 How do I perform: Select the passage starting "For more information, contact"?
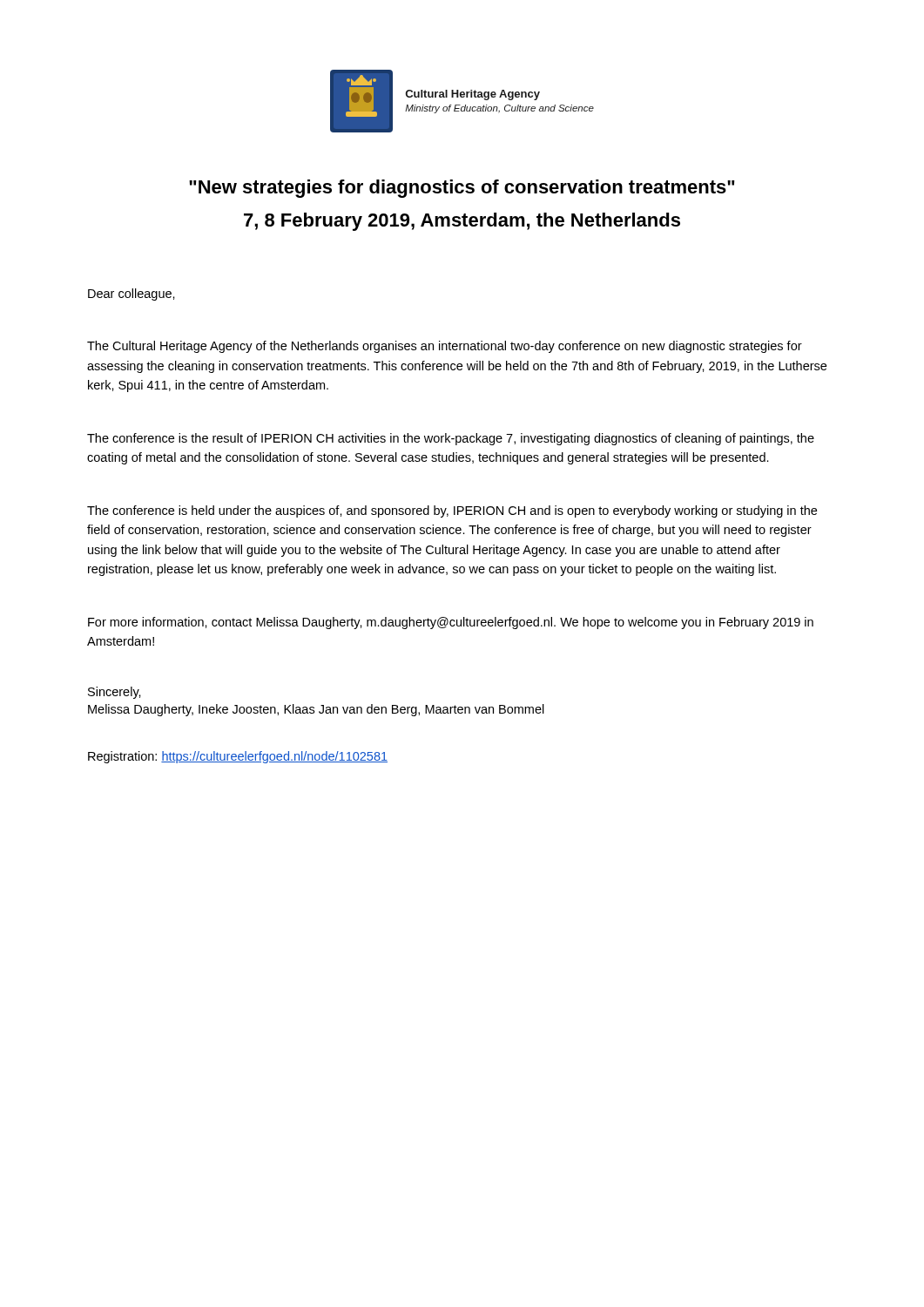click(x=451, y=632)
